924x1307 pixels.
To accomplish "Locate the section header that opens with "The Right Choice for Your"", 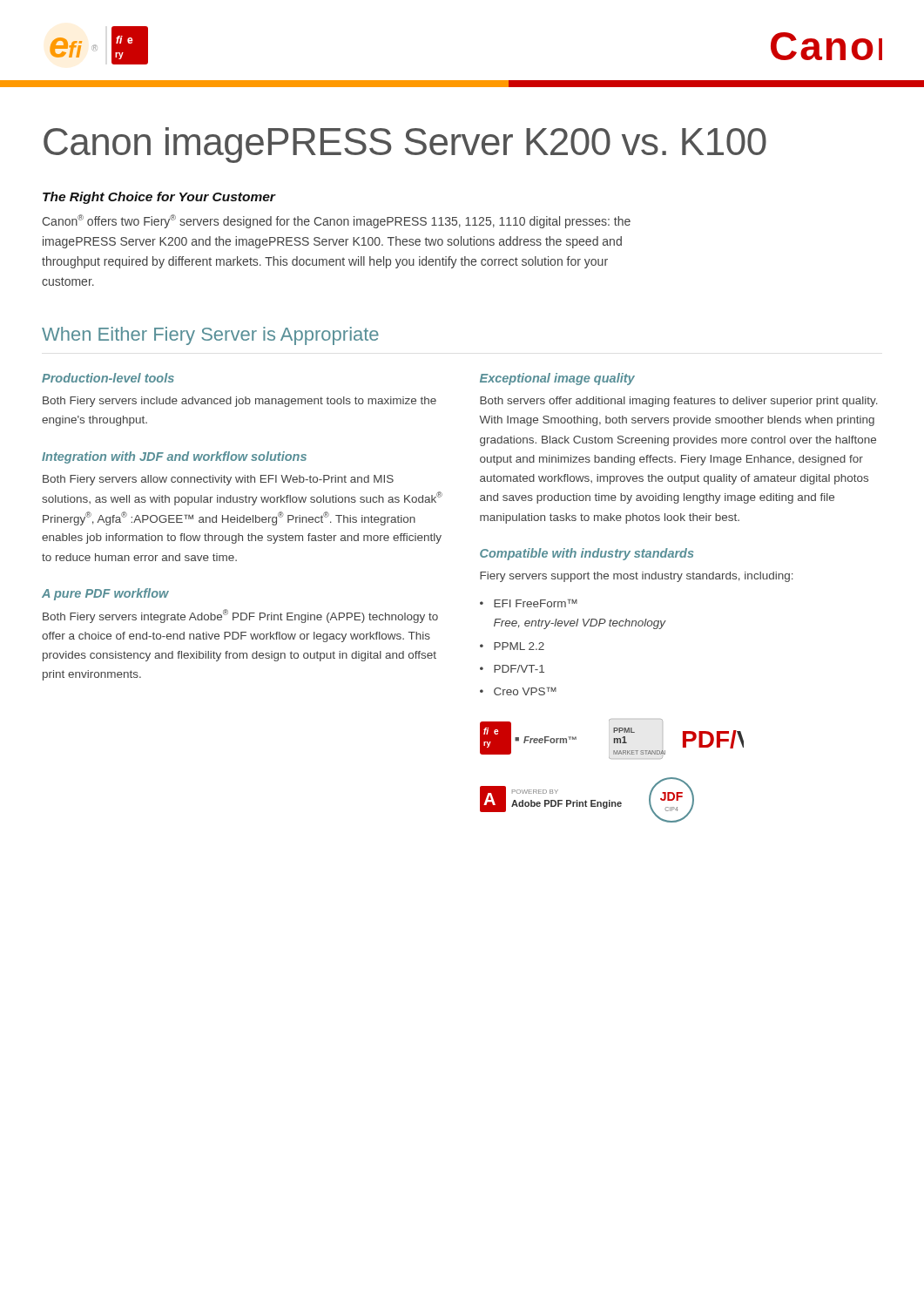I will tap(158, 196).
